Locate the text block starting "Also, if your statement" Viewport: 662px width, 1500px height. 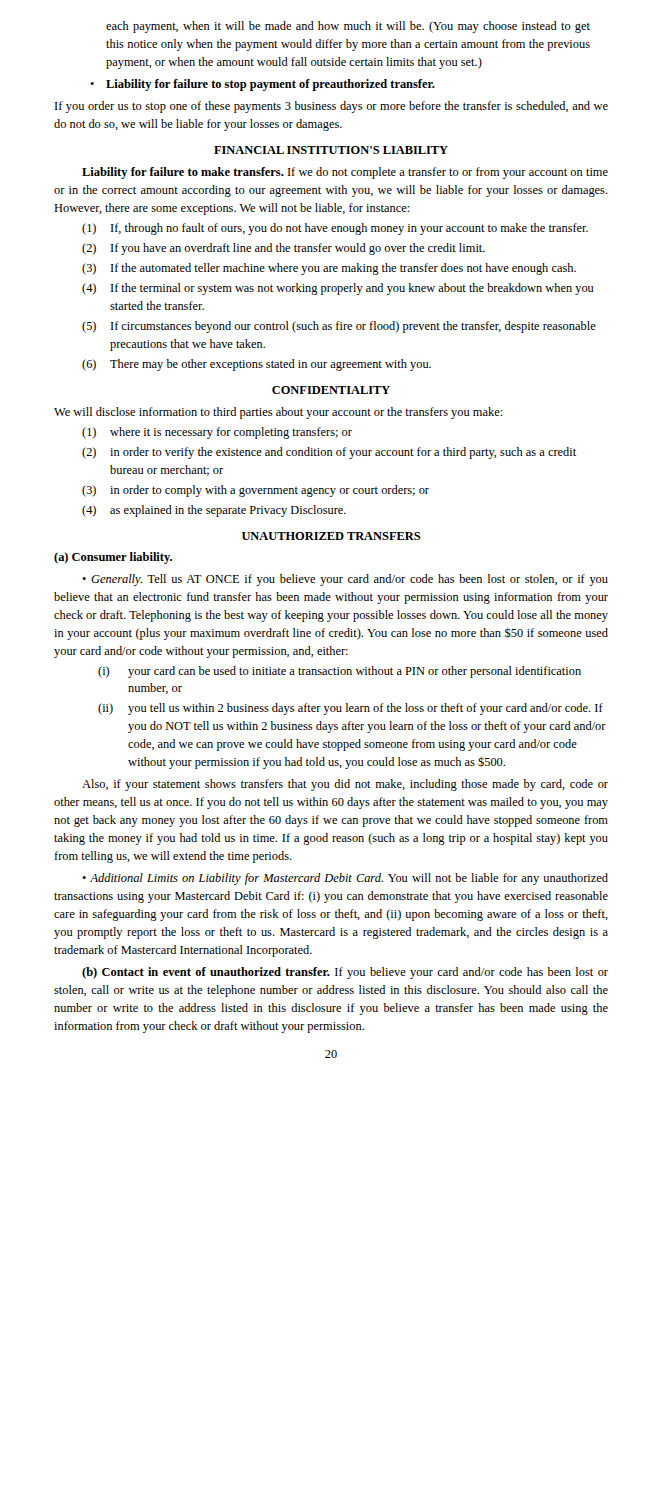tap(331, 820)
